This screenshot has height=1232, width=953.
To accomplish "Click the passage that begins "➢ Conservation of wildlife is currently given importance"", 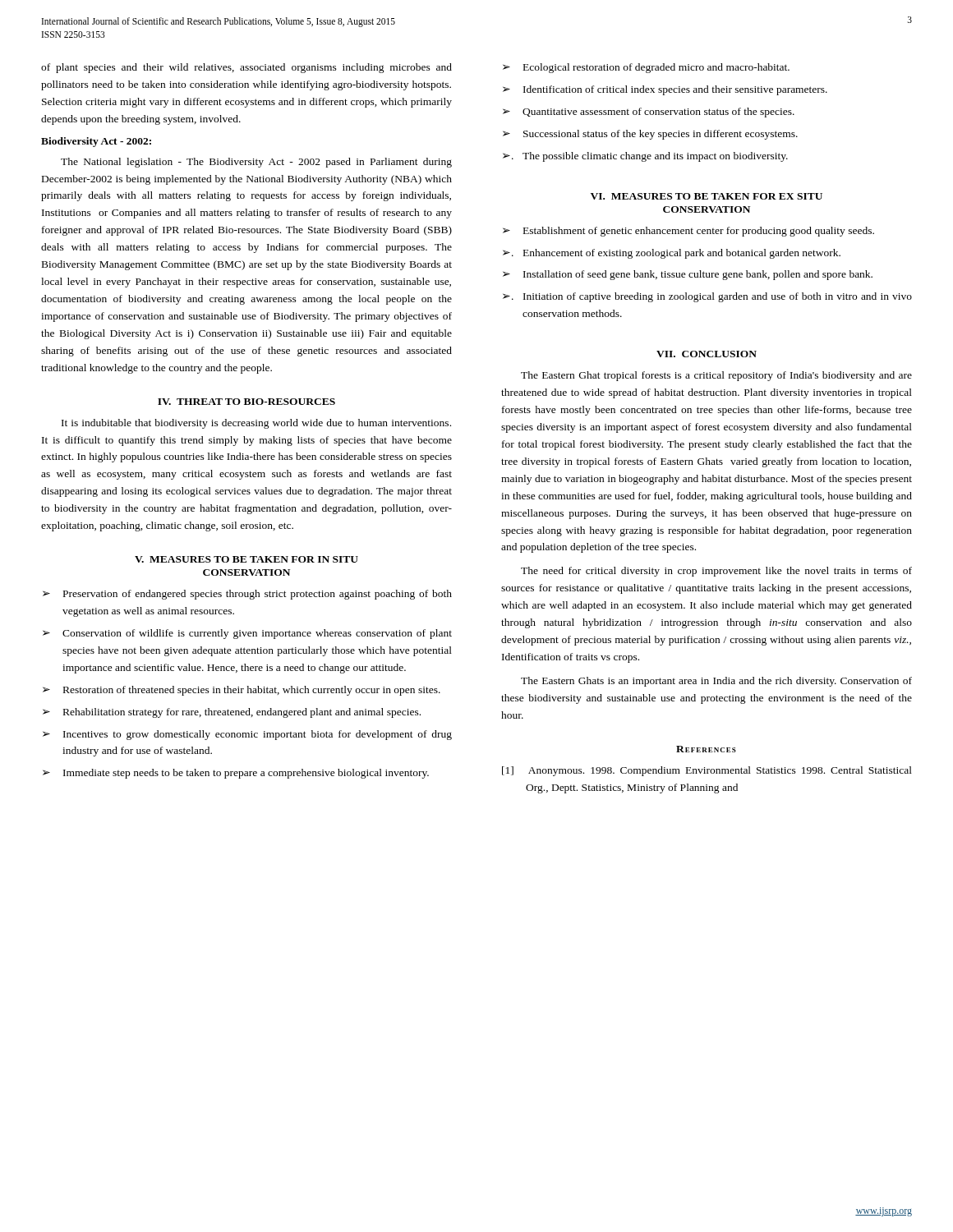I will (246, 651).
